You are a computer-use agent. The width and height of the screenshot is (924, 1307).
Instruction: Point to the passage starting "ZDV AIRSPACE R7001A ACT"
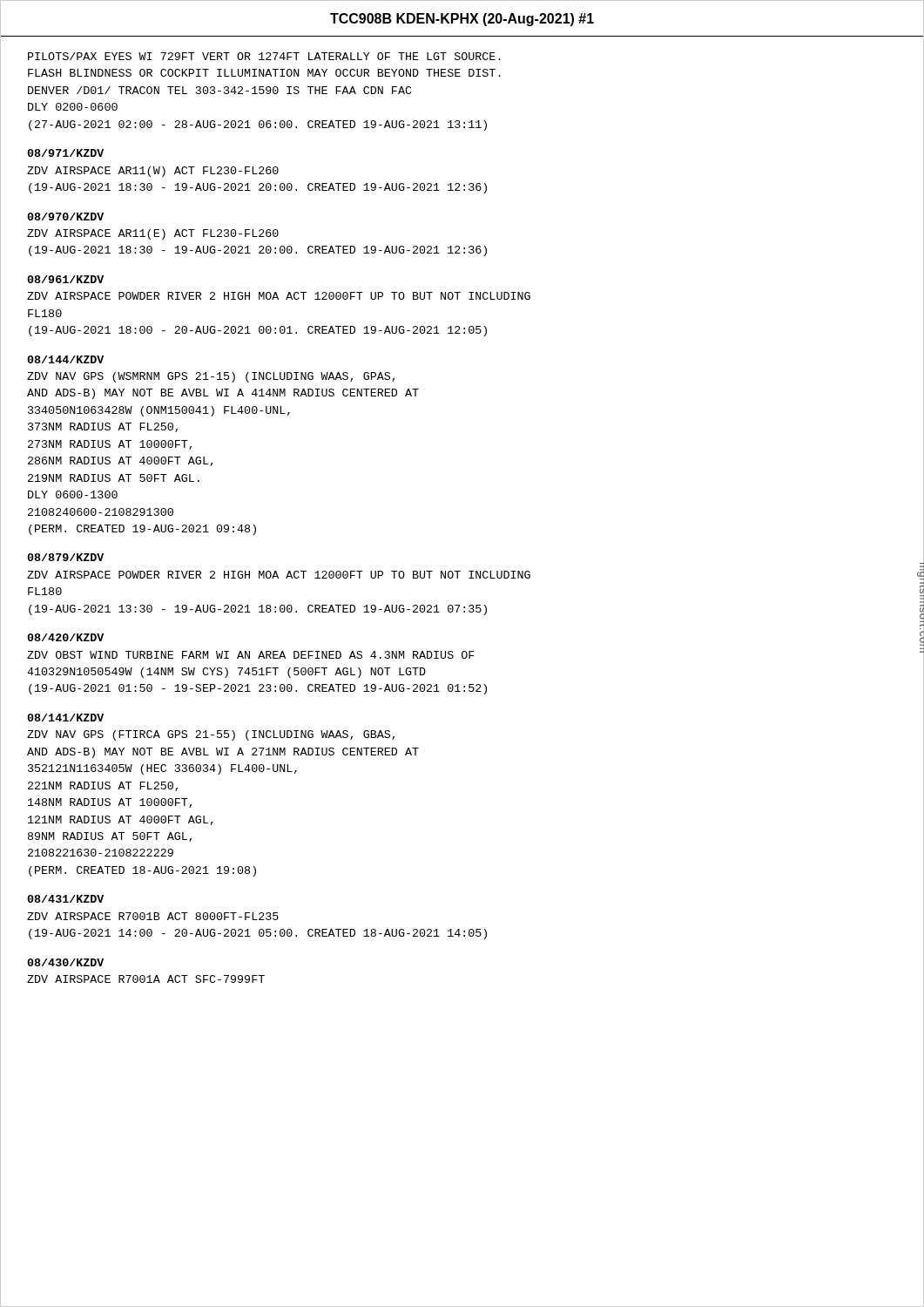pos(146,980)
